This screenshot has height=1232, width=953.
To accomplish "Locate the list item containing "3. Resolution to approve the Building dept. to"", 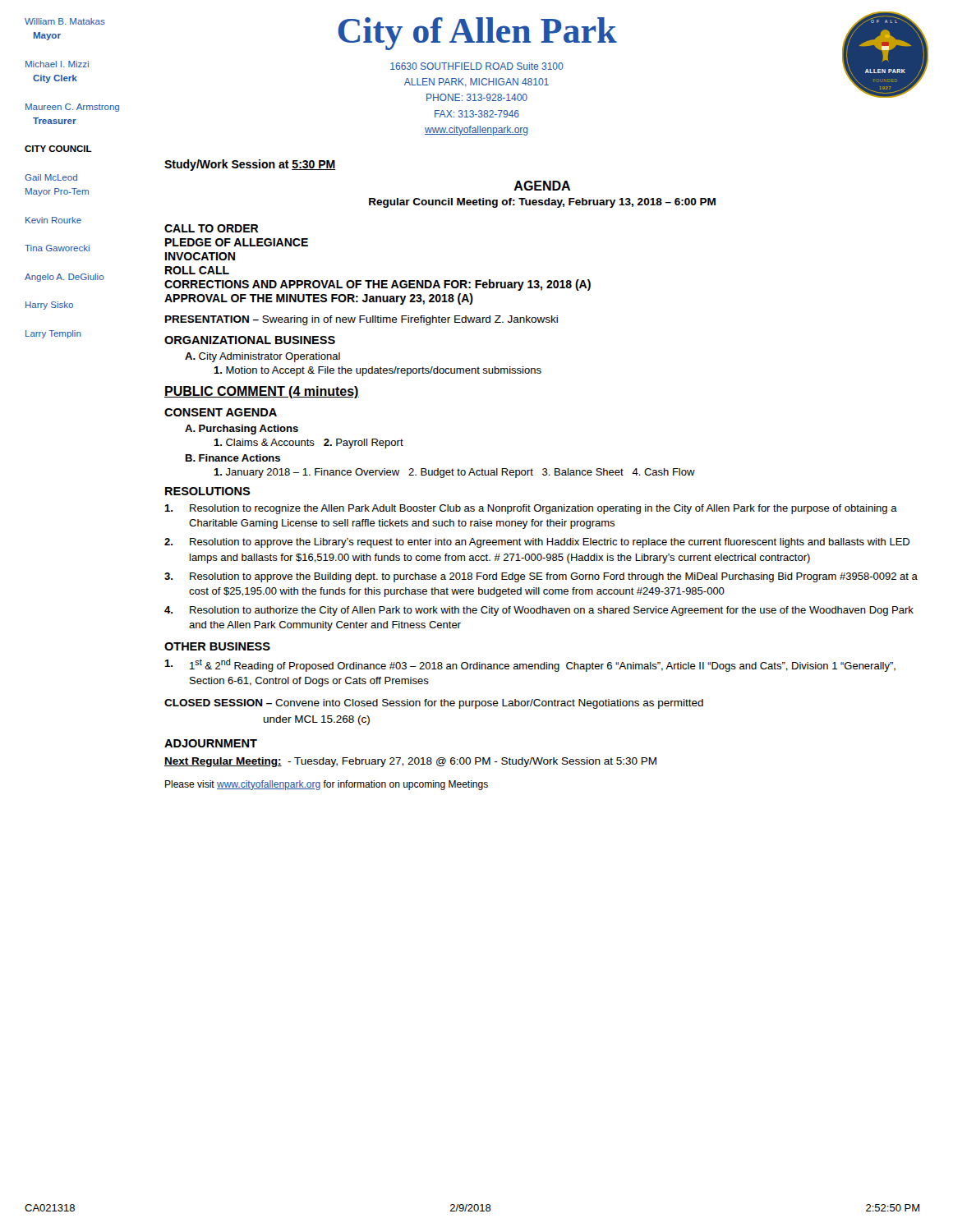I will click(x=542, y=584).
